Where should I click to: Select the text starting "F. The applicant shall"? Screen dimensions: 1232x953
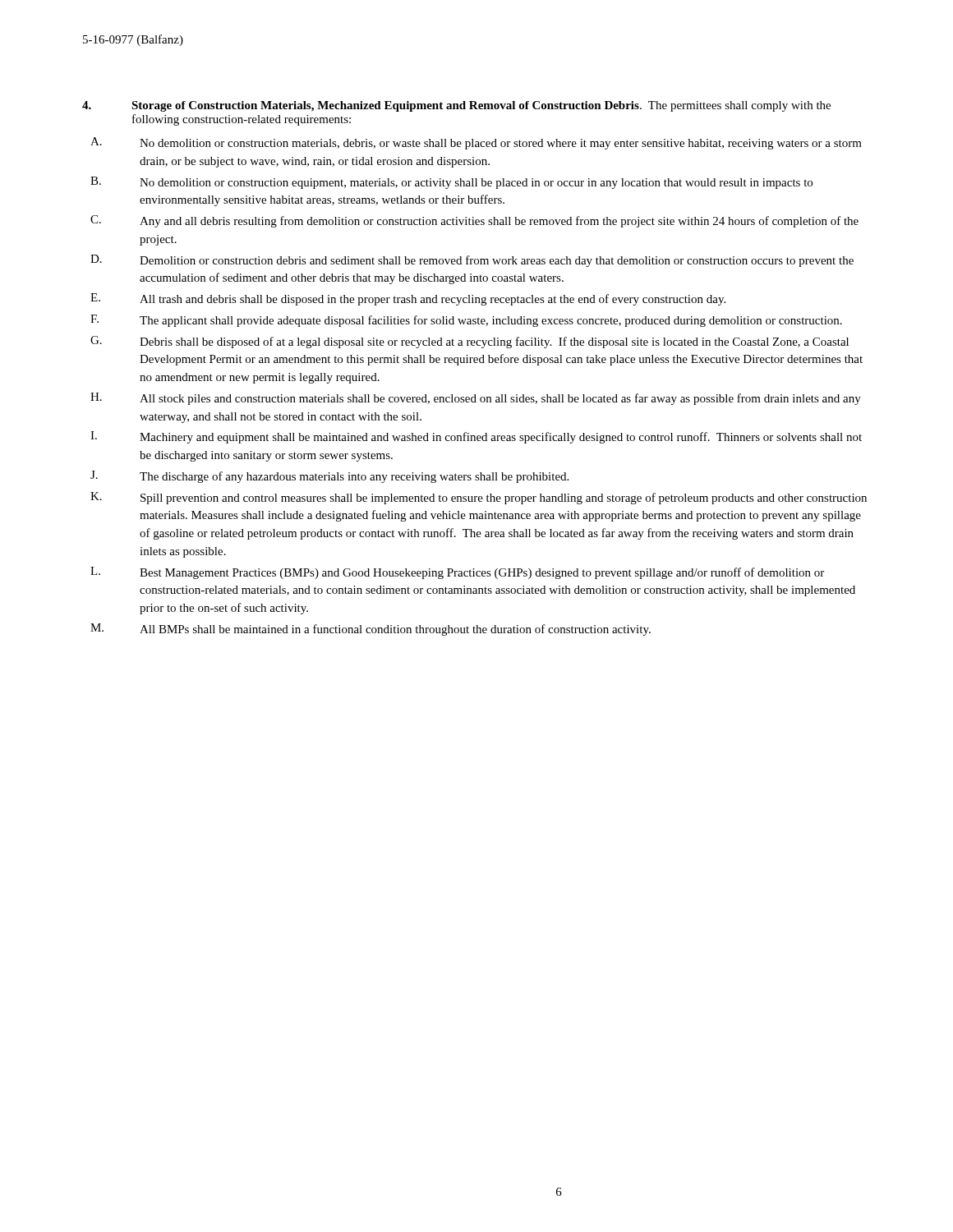pos(462,321)
